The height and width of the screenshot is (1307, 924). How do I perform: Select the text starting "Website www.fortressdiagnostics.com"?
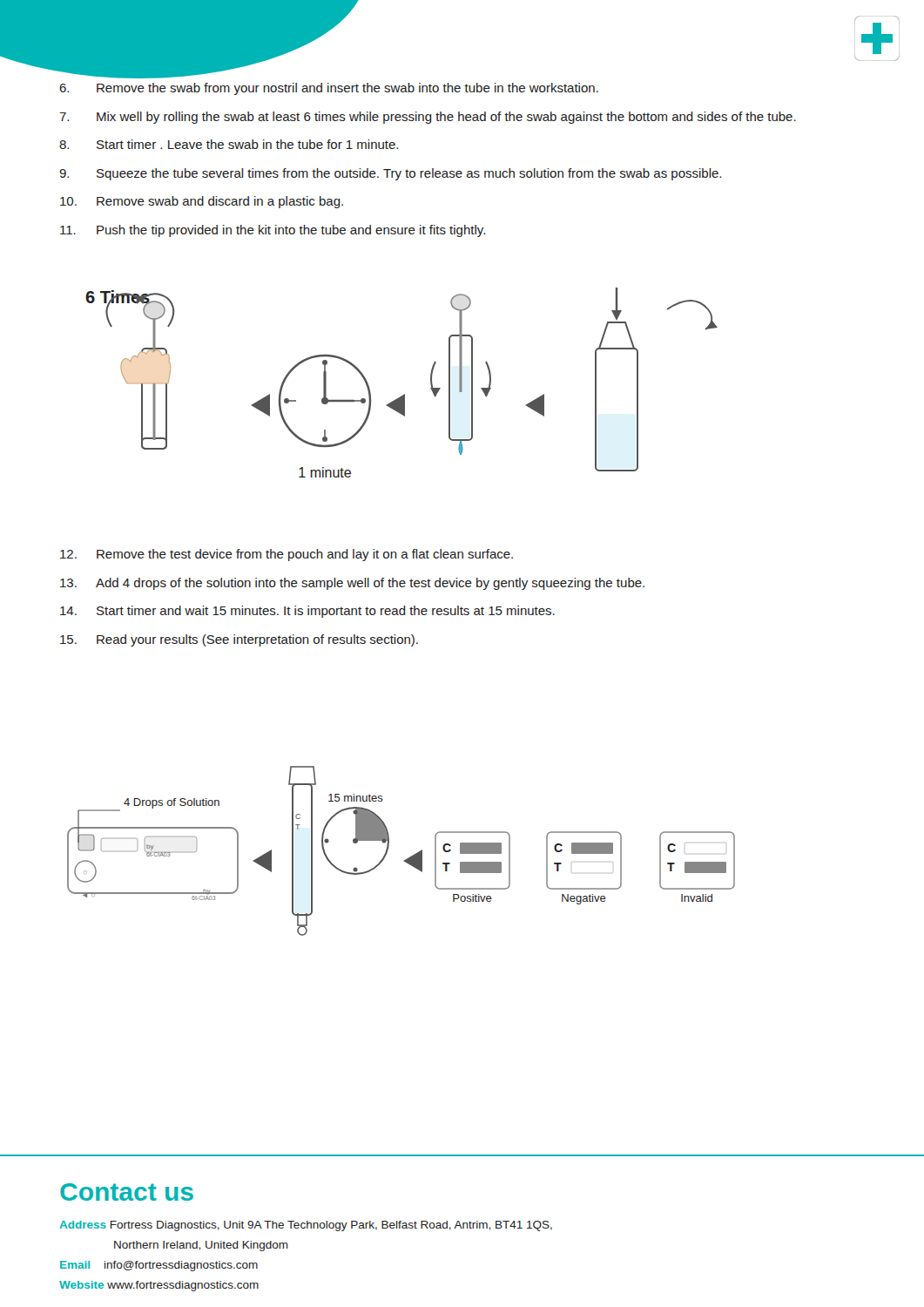[159, 1285]
